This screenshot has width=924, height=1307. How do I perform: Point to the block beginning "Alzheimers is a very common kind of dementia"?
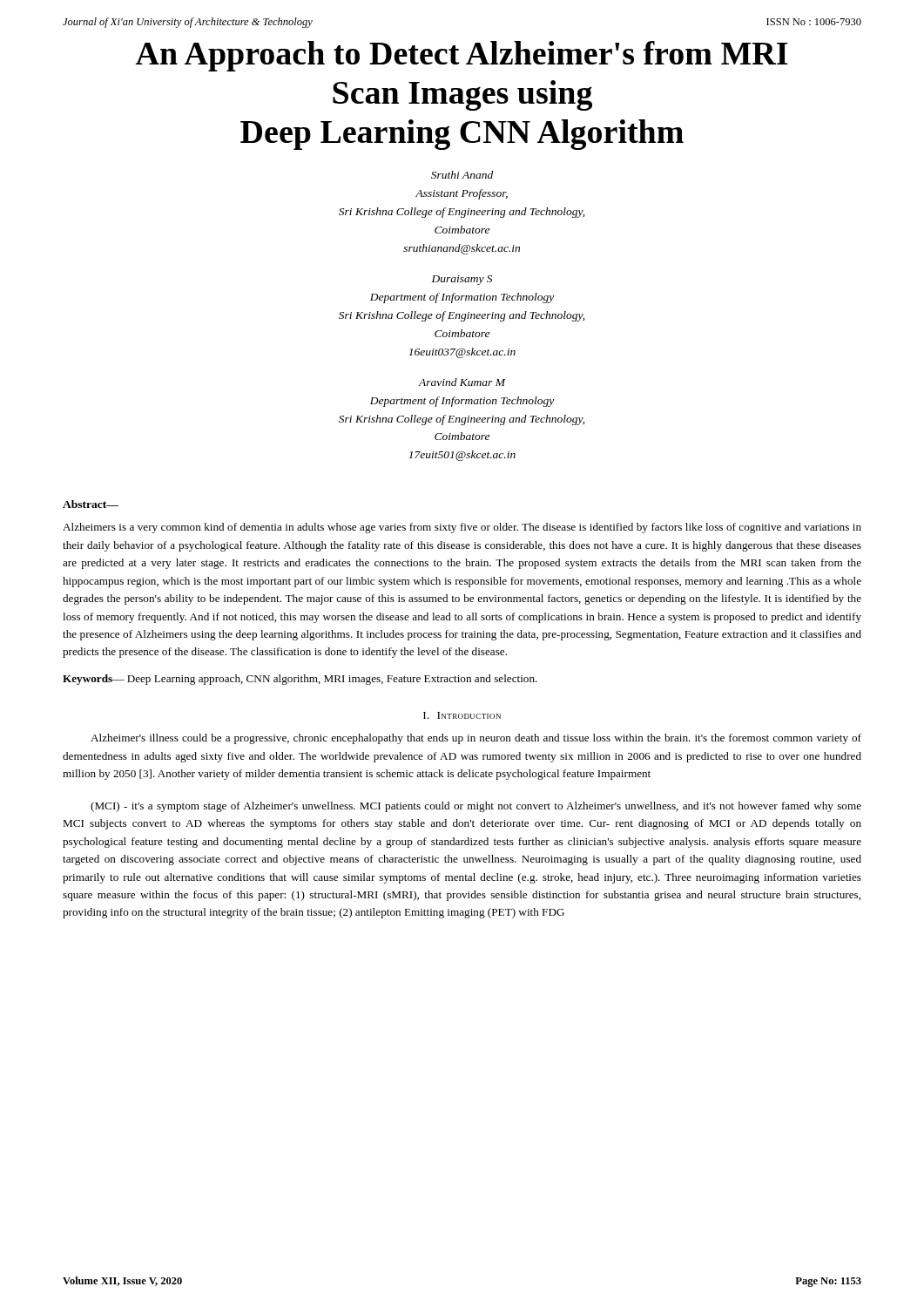462,589
